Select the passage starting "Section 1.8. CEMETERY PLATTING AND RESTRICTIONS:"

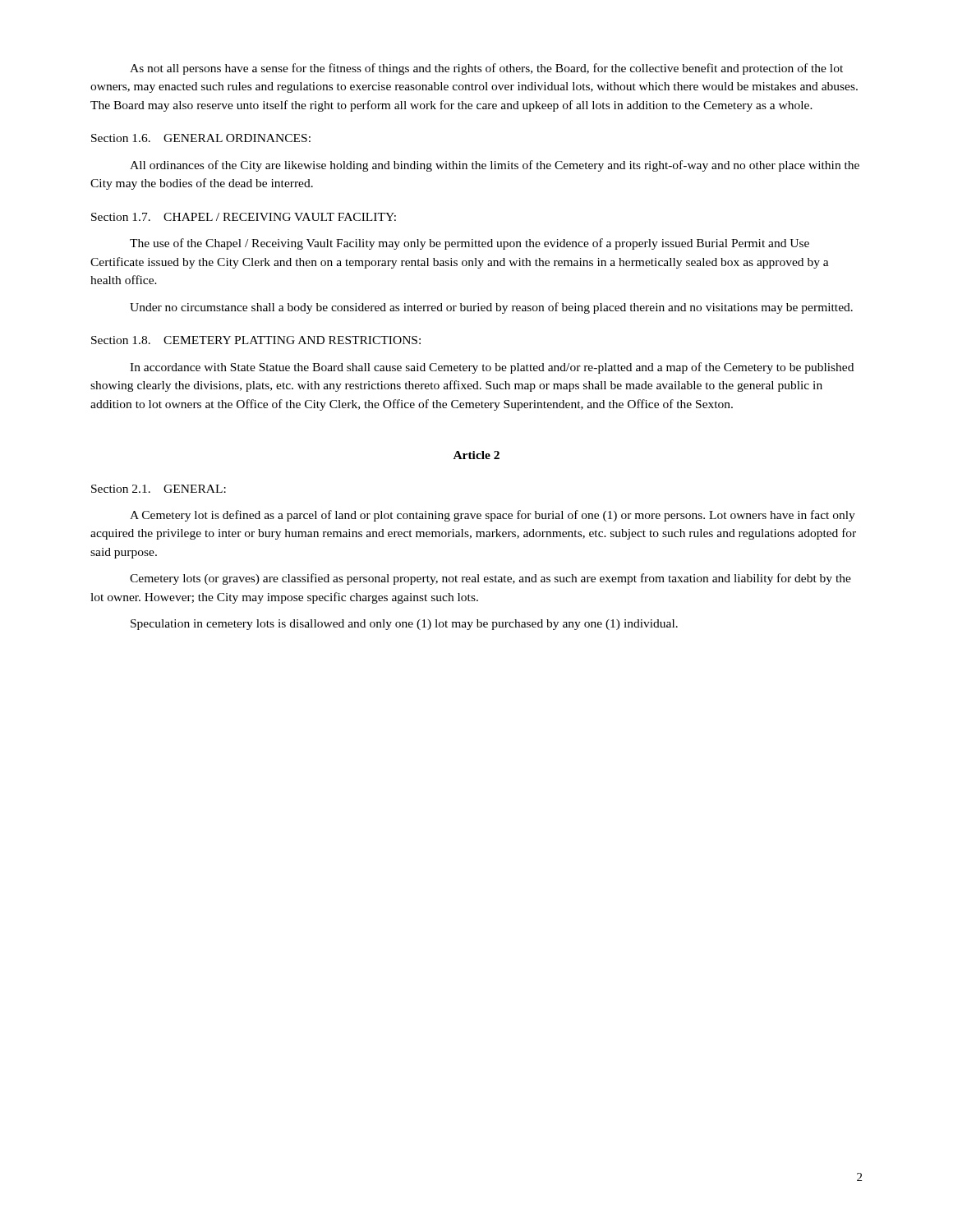click(256, 340)
